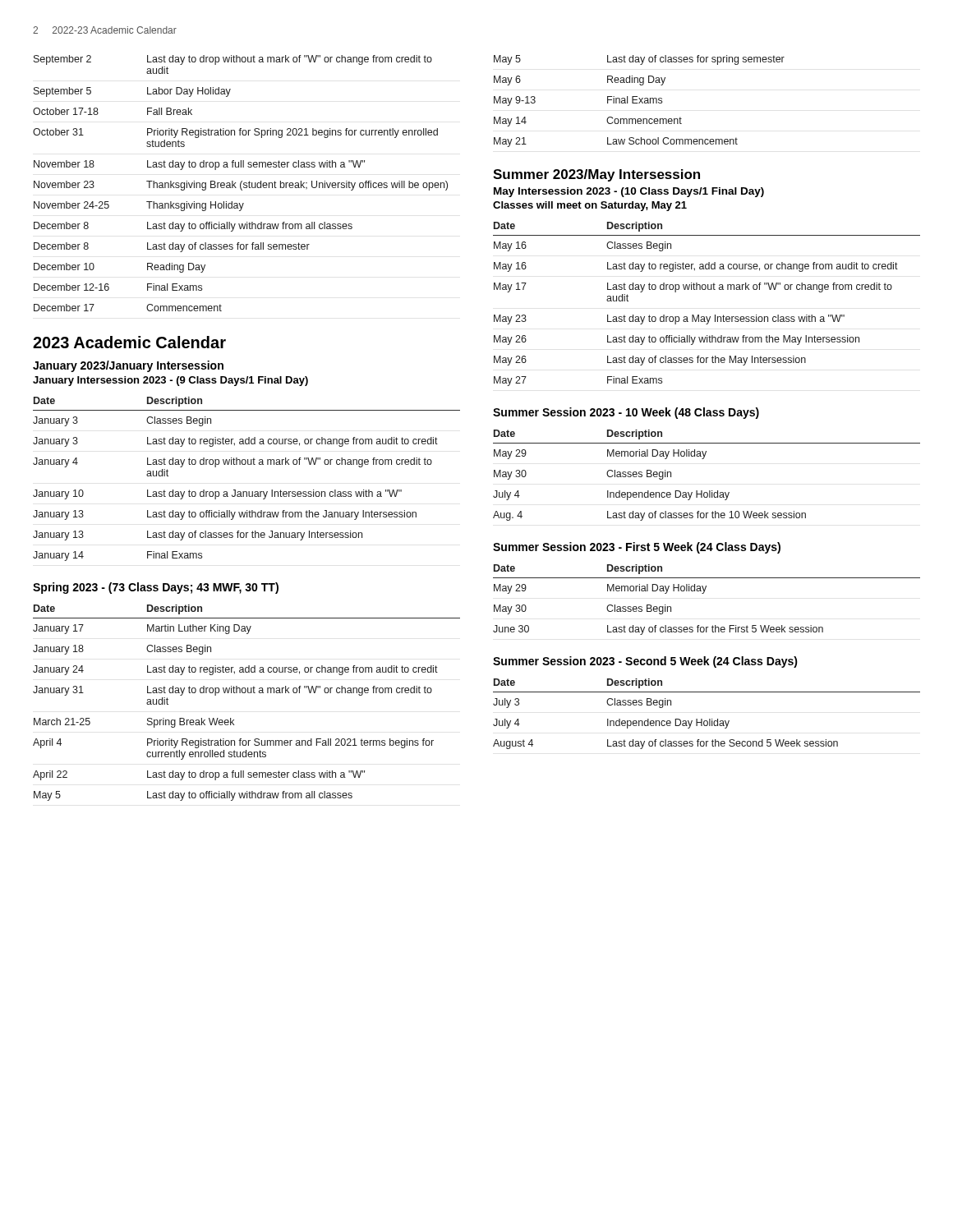Point to the text block starting "Summer Session 2023 - Second 5 Week (24"
Viewport: 953px width, 1232px height.
point(645,661)
